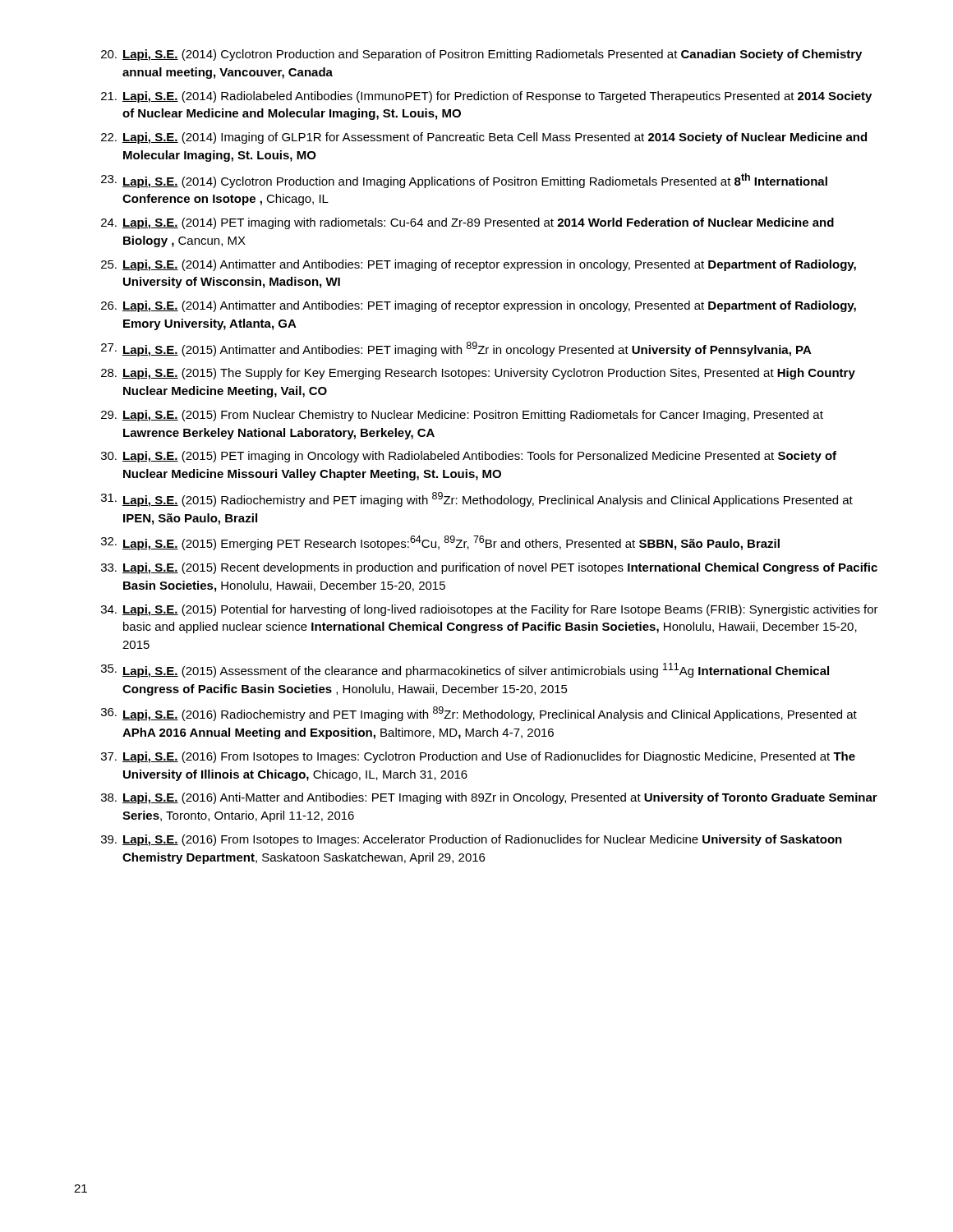Find the list item that says "31. Lapi, S.E. (2015)"
This screenshot has width=953, height=1232.
(483, 508)
